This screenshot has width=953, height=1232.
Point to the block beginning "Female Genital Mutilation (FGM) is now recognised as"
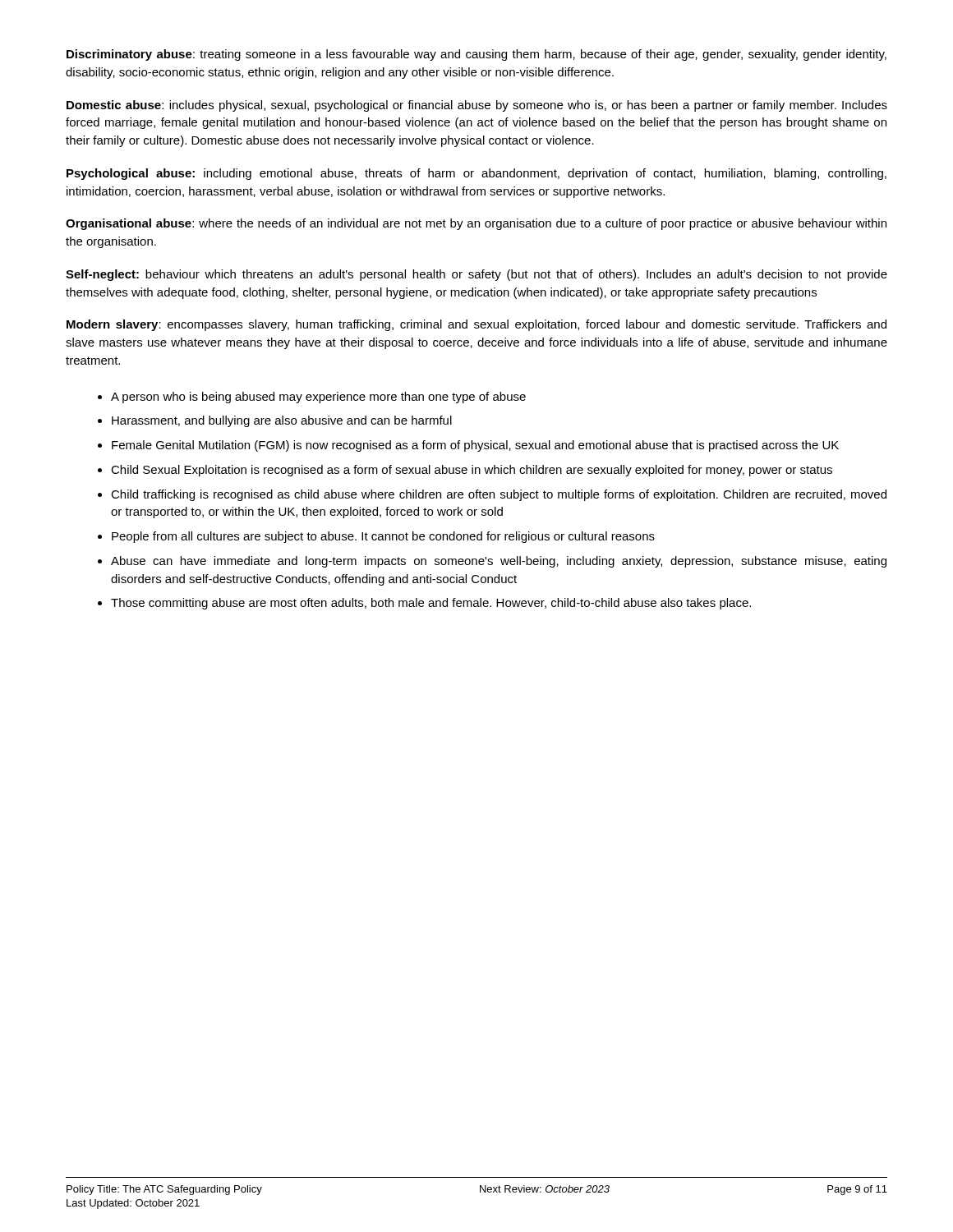(x=475, y=445)
